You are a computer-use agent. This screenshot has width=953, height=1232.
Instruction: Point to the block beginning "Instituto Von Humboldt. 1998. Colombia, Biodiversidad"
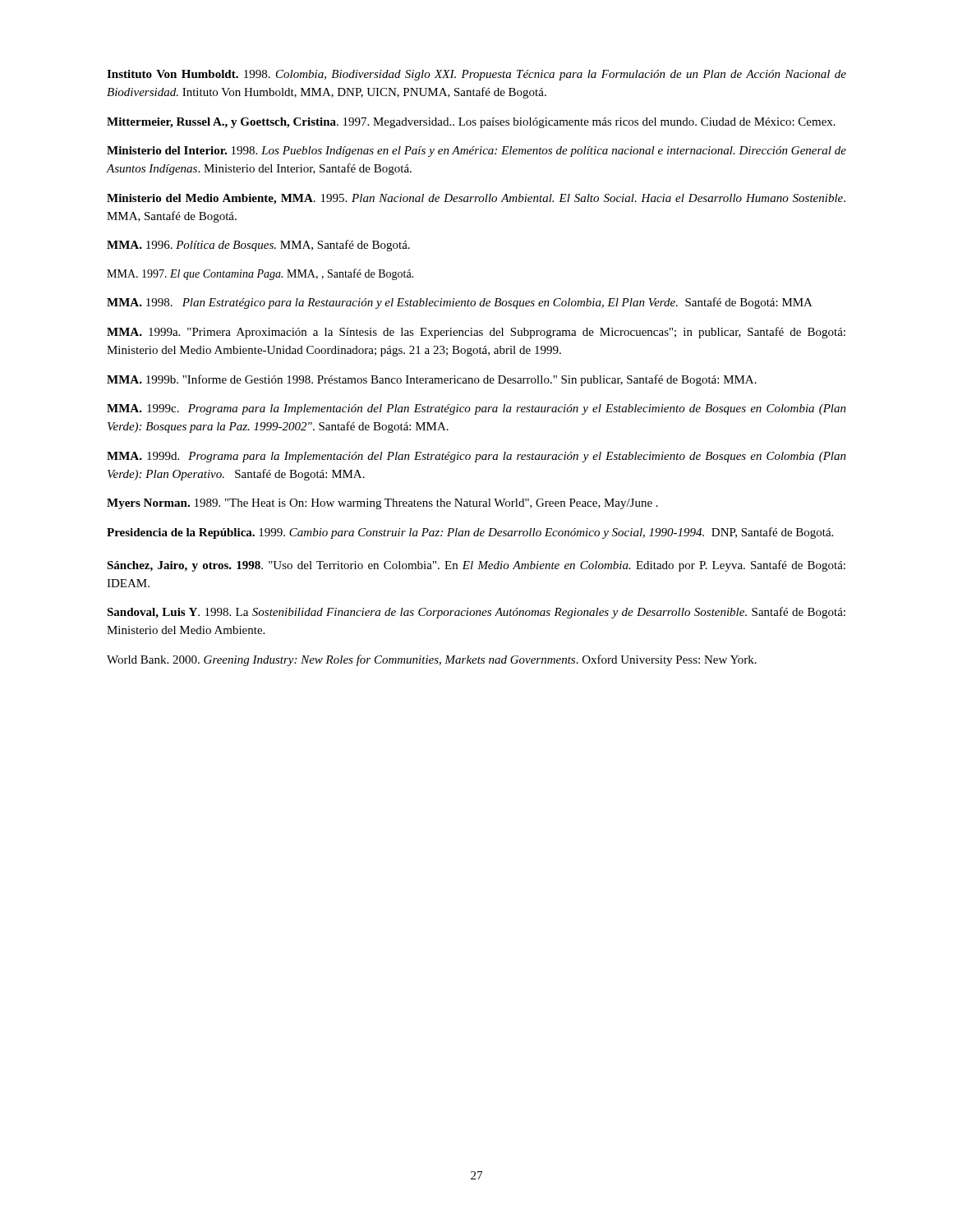[476, 83]
